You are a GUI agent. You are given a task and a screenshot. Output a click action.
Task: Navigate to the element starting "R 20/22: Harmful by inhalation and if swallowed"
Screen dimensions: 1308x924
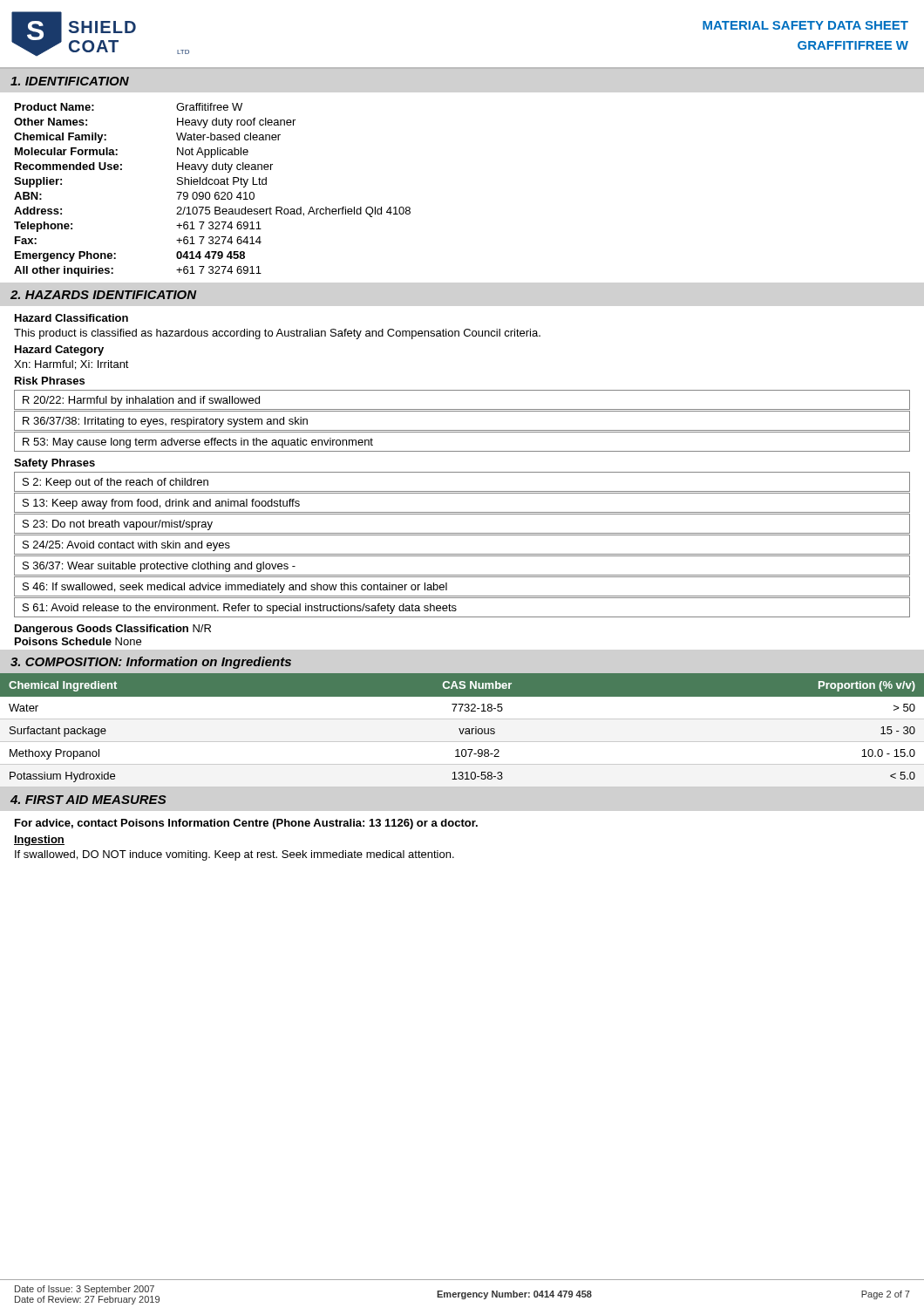[x=141, y=400]
